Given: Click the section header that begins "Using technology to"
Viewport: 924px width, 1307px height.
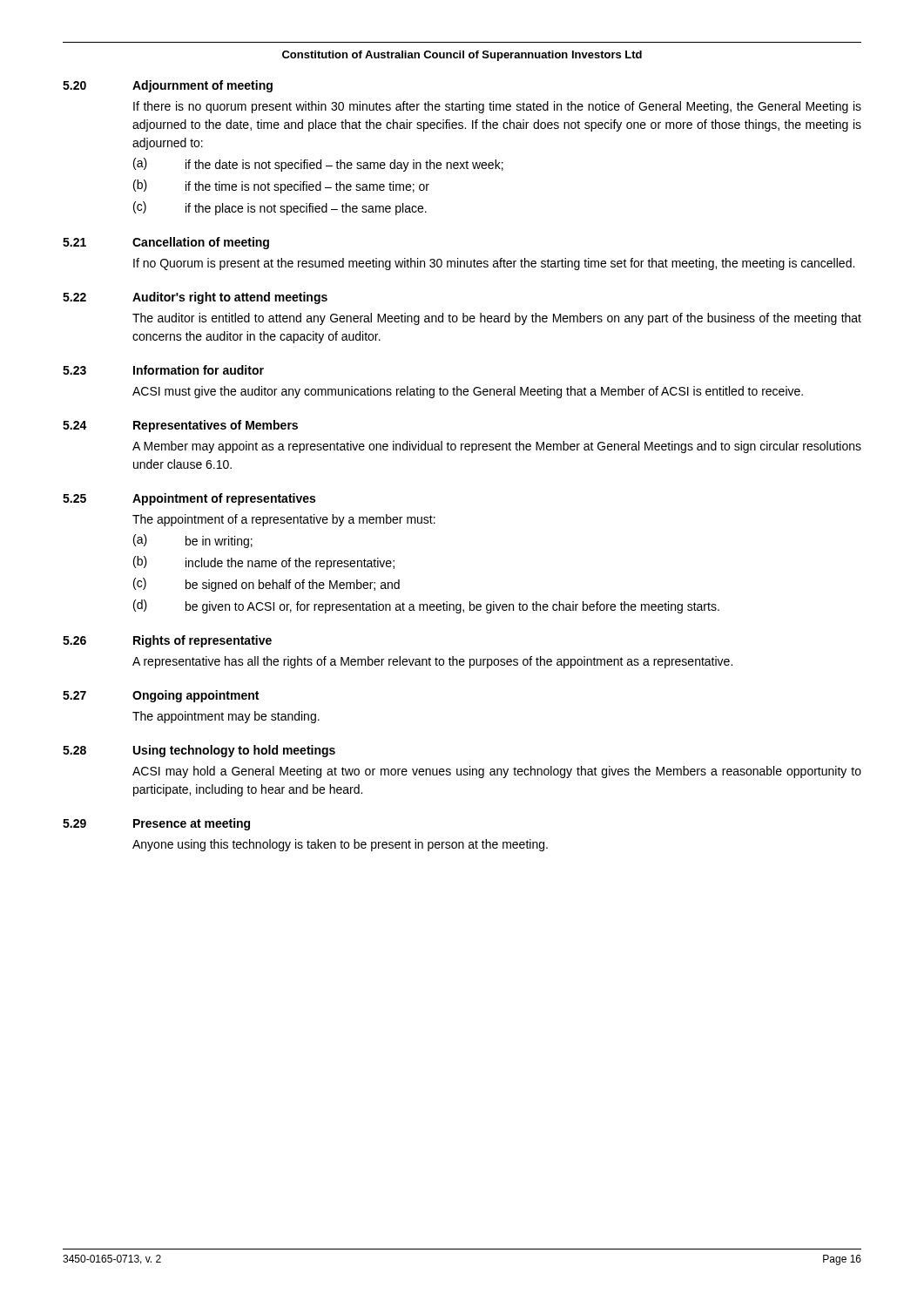Looking at the screenshot, I should point(234,750).
